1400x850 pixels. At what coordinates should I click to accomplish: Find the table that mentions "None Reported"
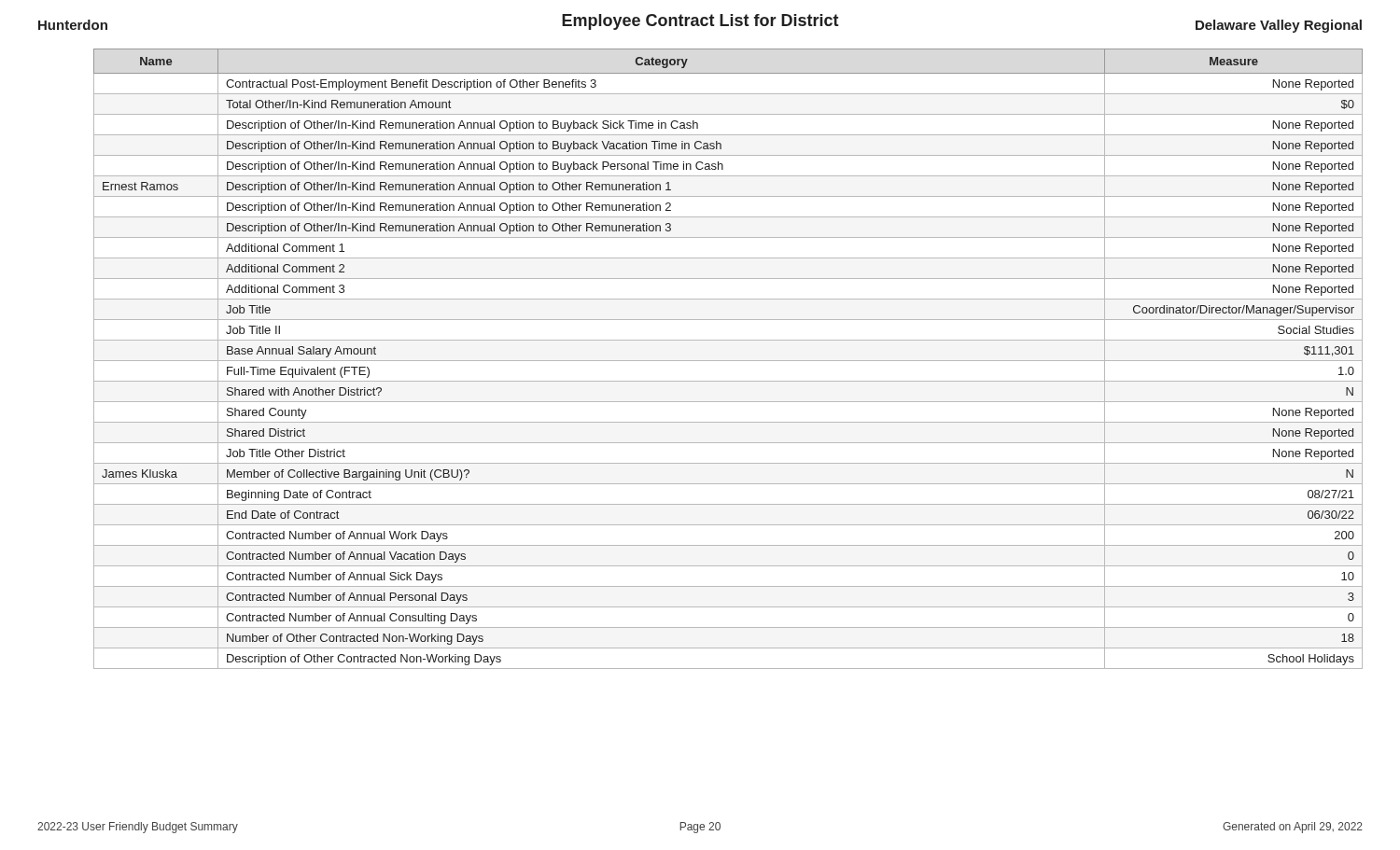728,359
